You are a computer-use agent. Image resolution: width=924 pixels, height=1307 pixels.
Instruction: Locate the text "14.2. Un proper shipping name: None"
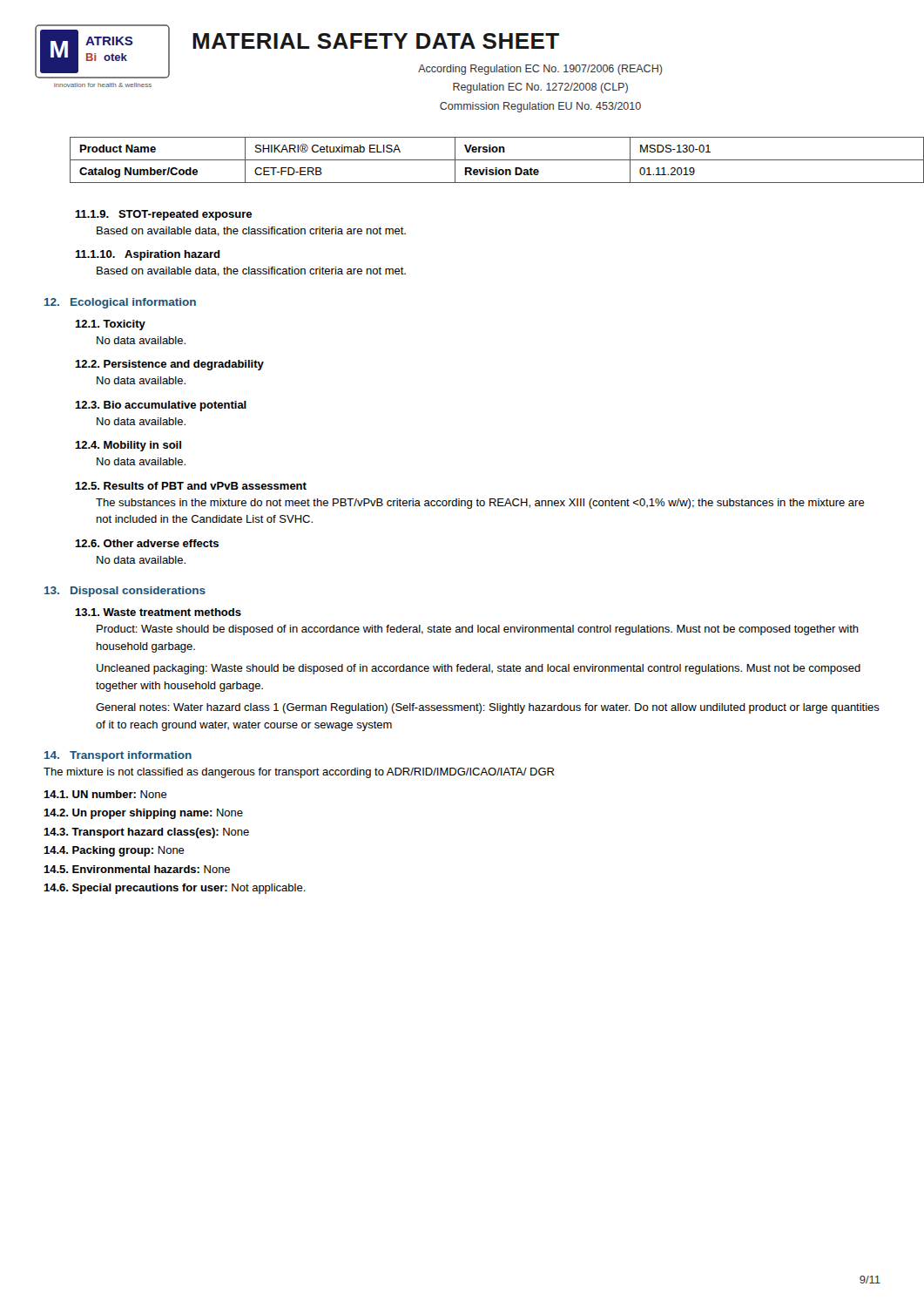(x=143, y=813)
